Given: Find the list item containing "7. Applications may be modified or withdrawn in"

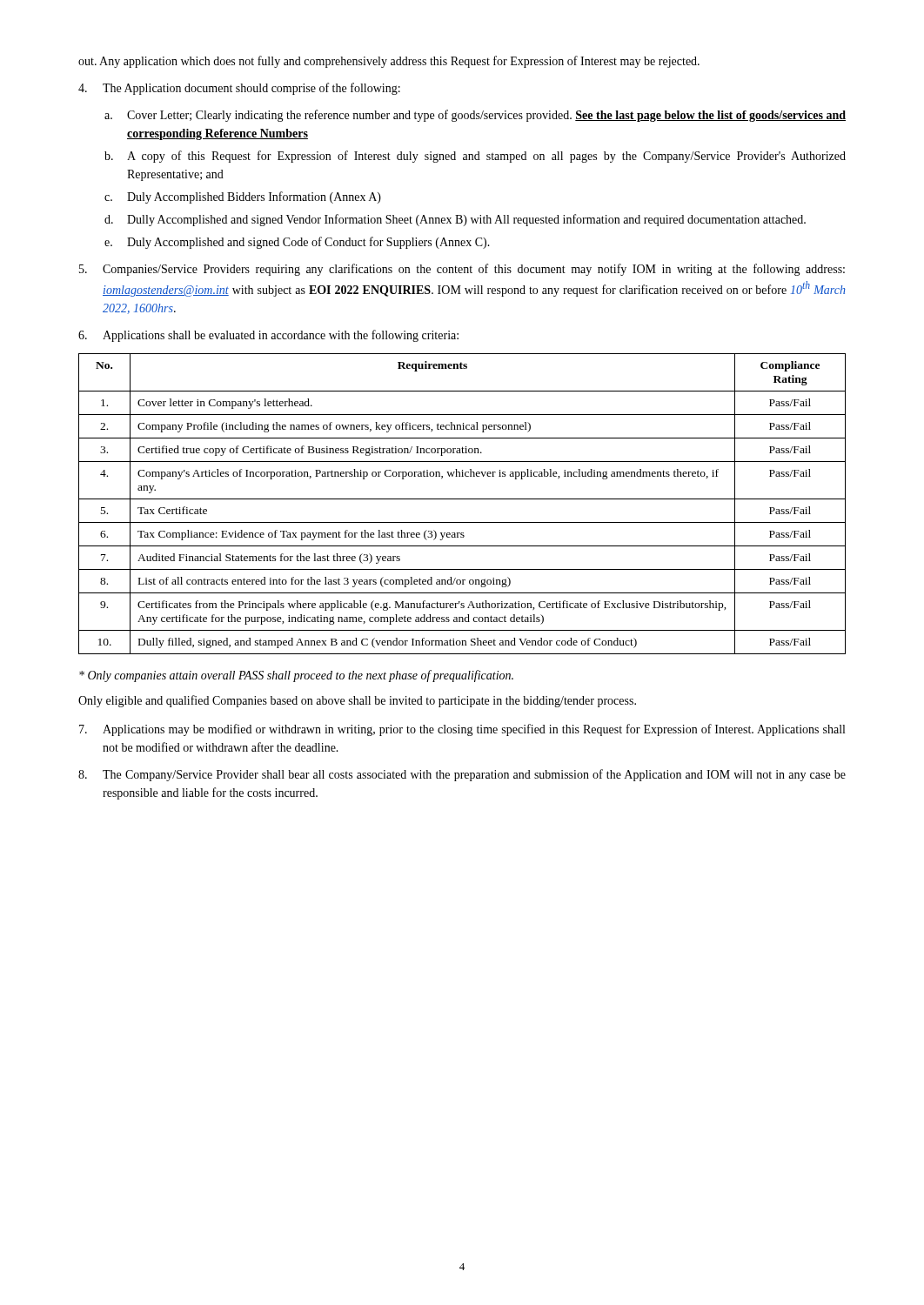Looking at the screenshot, I should coord(462,738).
